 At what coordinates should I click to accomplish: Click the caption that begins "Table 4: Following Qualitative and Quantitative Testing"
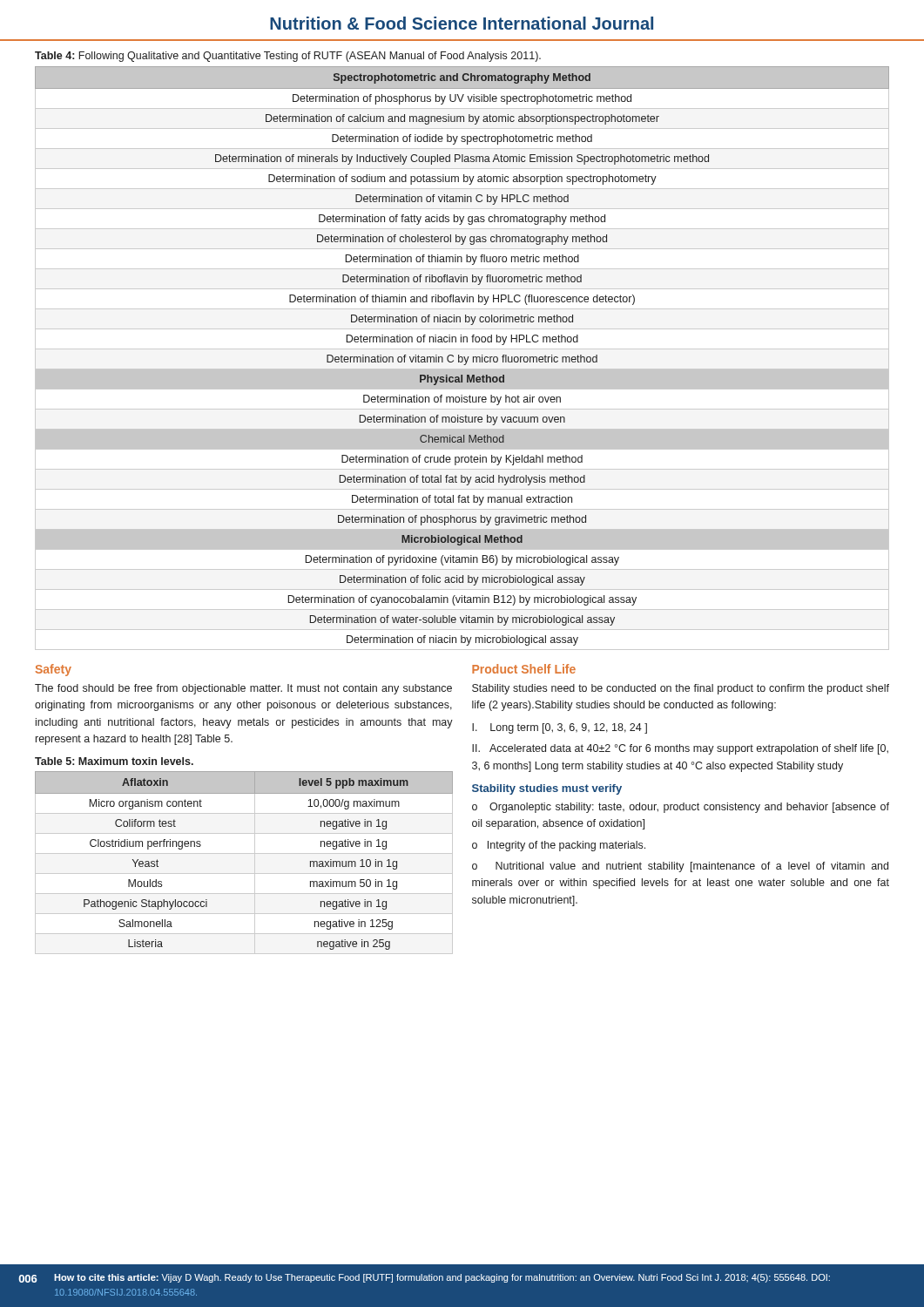(x=288, y=56)
